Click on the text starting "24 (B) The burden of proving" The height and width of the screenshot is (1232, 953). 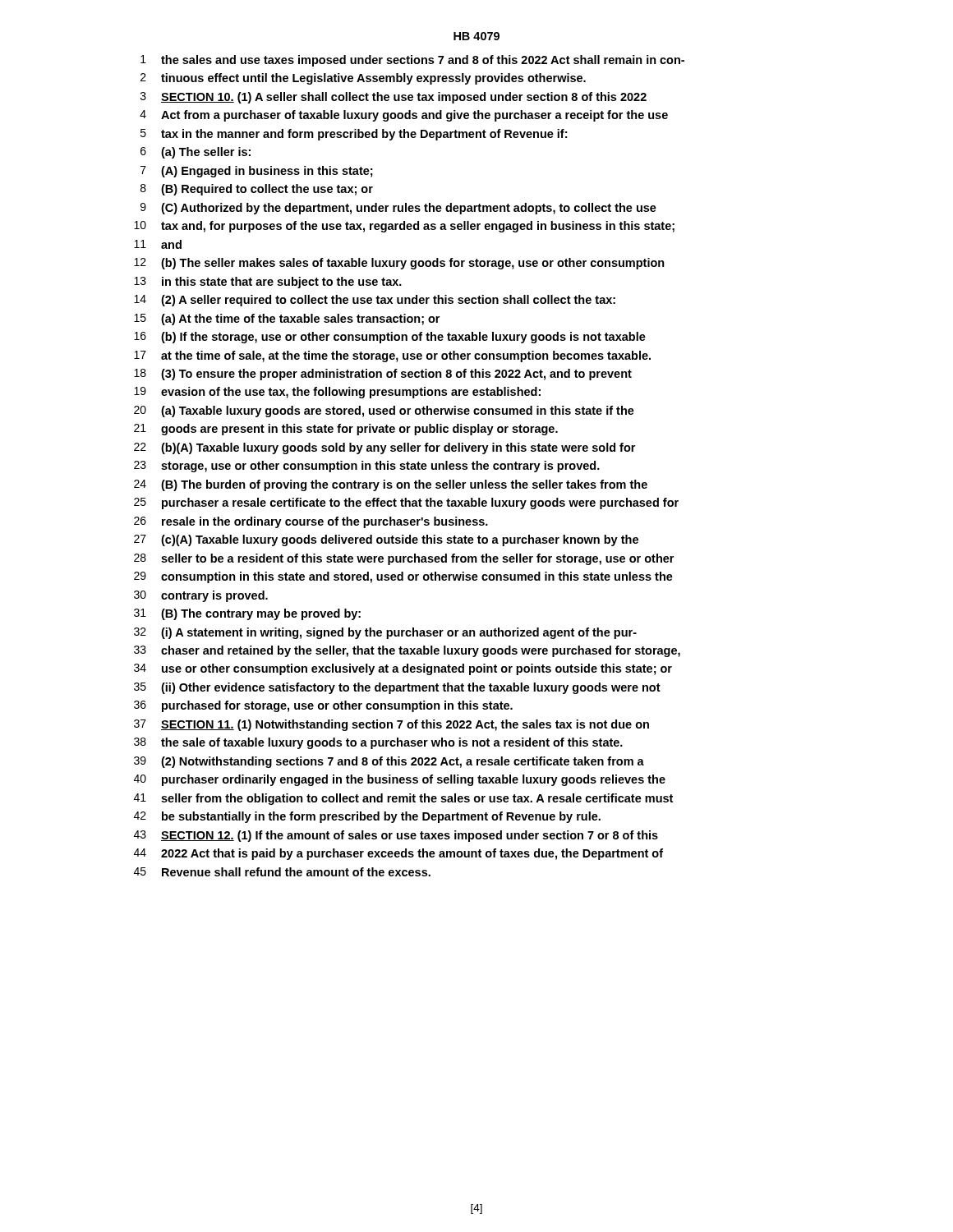click(x=476, y=485)
